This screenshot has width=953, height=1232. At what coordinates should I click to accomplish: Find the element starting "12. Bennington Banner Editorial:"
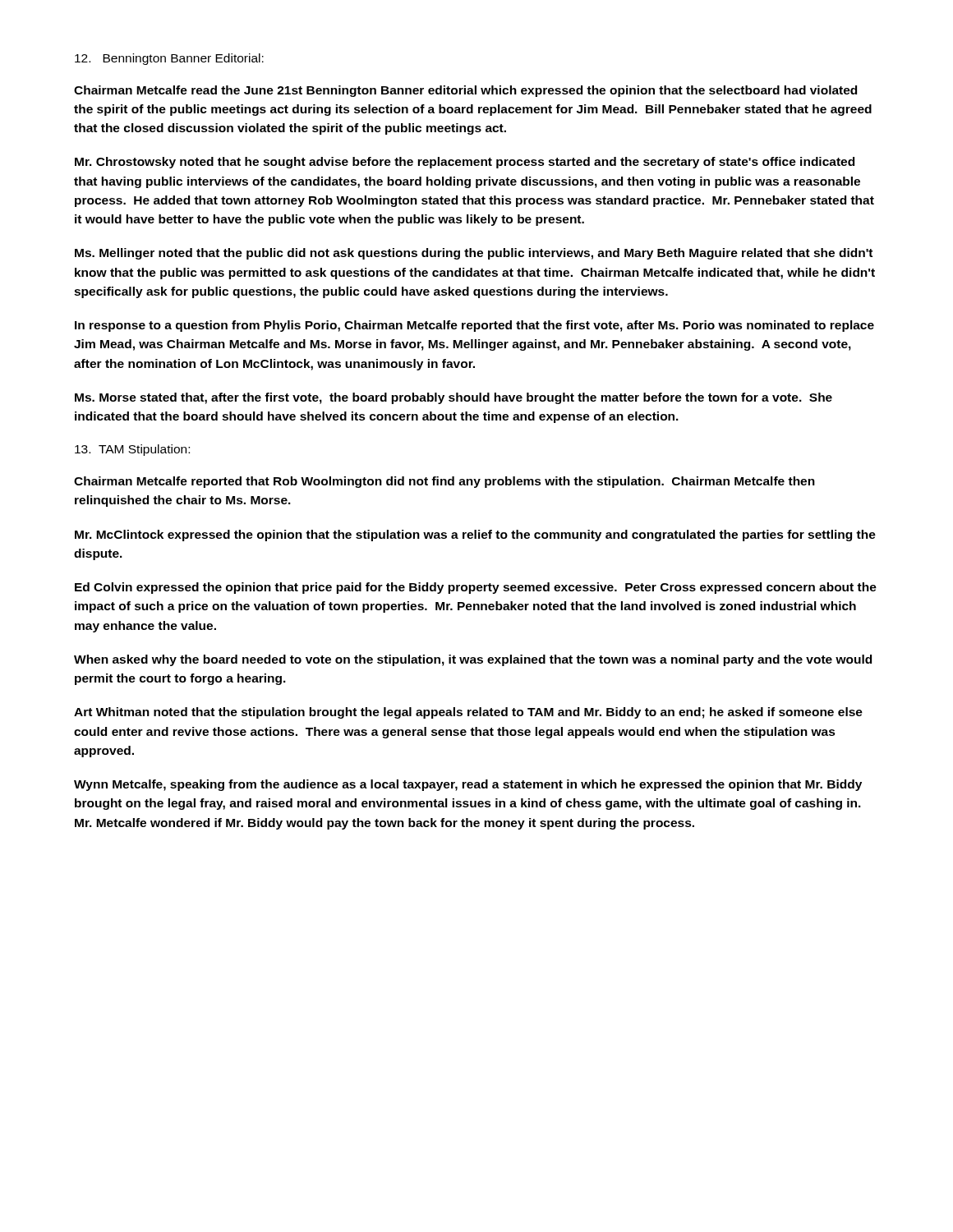(x=169, y=58)
